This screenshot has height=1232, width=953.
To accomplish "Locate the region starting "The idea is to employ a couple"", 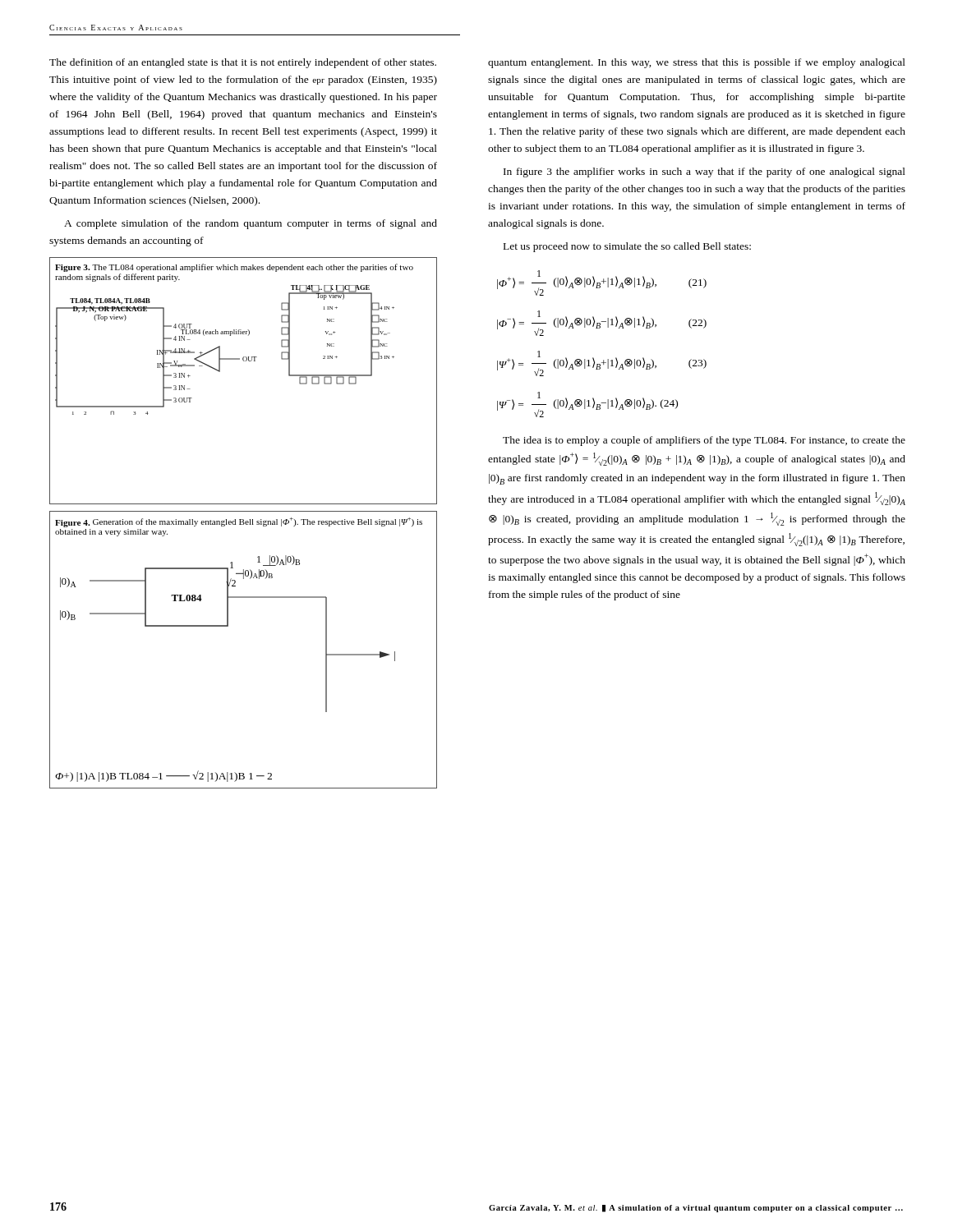I will click(x=697, y=517).
